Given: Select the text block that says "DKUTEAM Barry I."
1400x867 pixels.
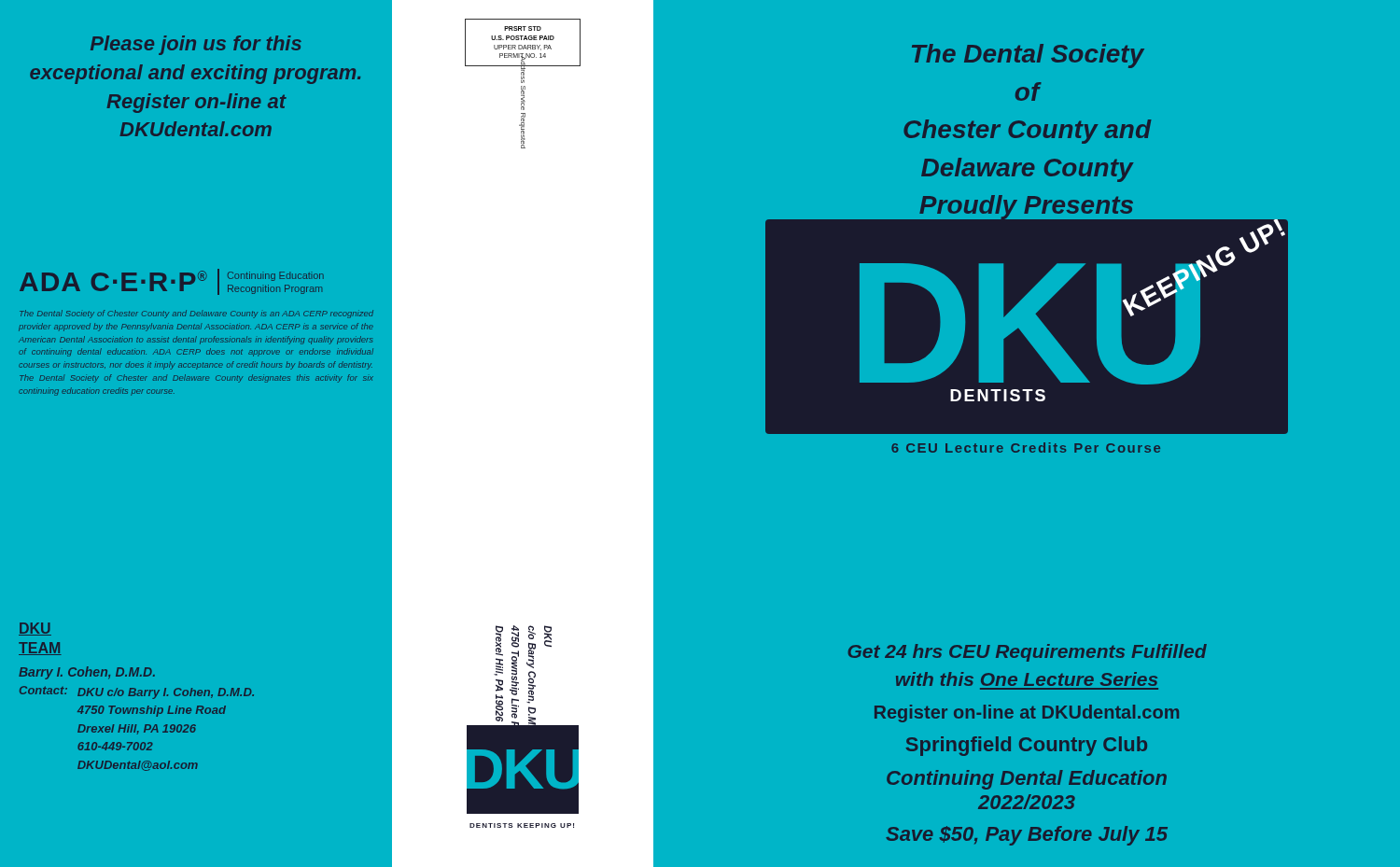Looking at the screenshot, I should coord(196,697).
